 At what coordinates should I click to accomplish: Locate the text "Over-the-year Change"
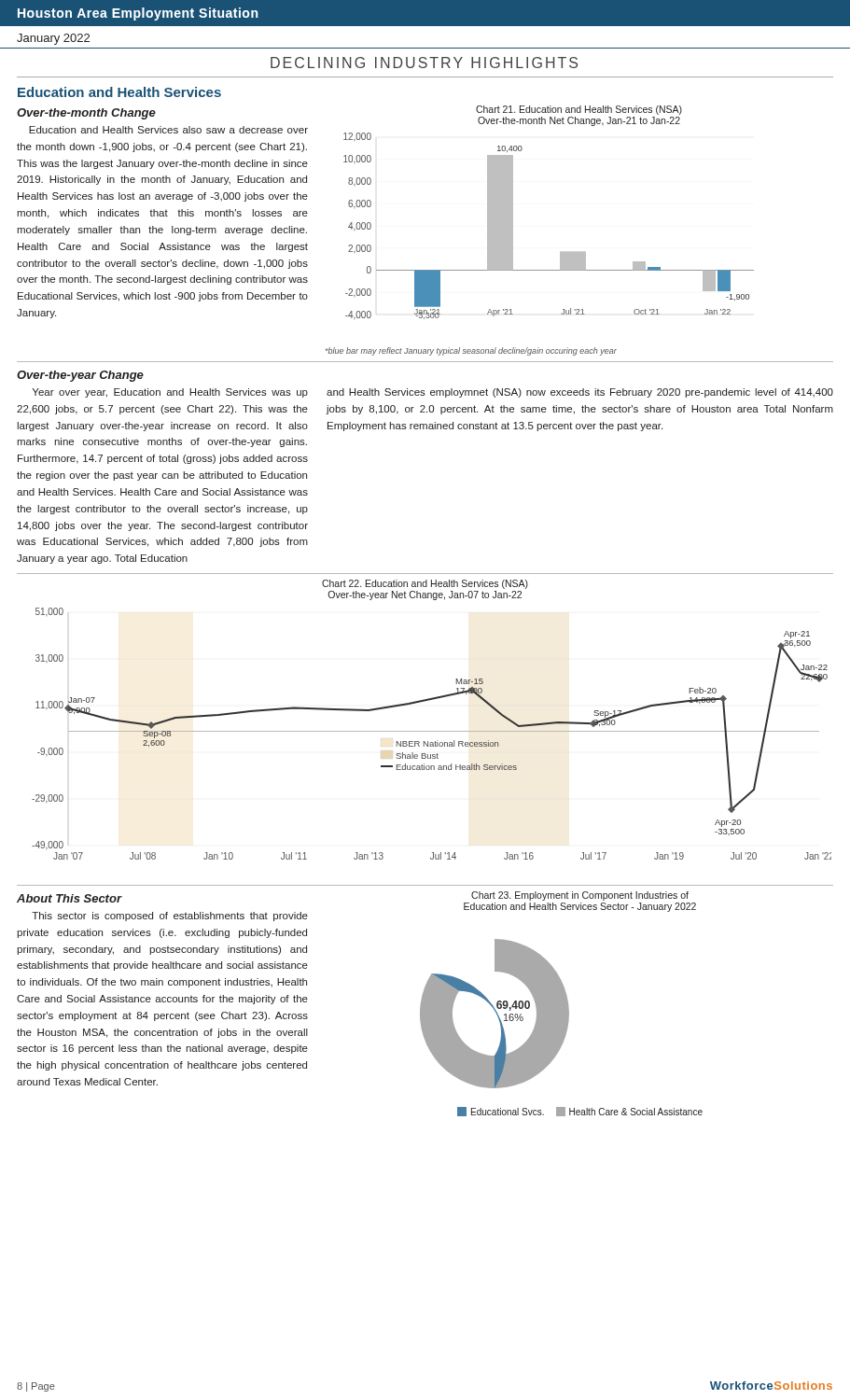80,375
